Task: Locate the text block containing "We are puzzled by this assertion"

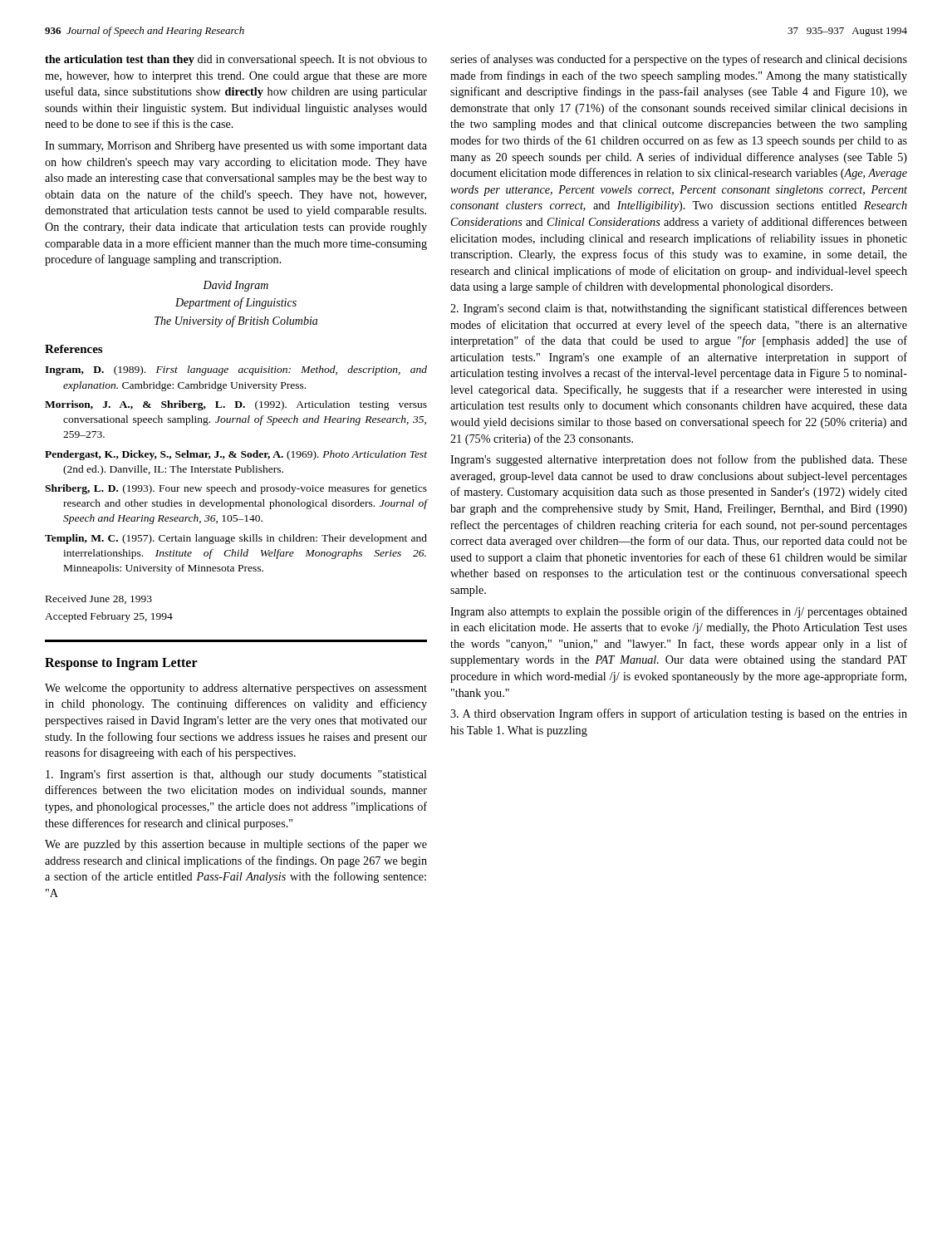Action: pos(236,869)
